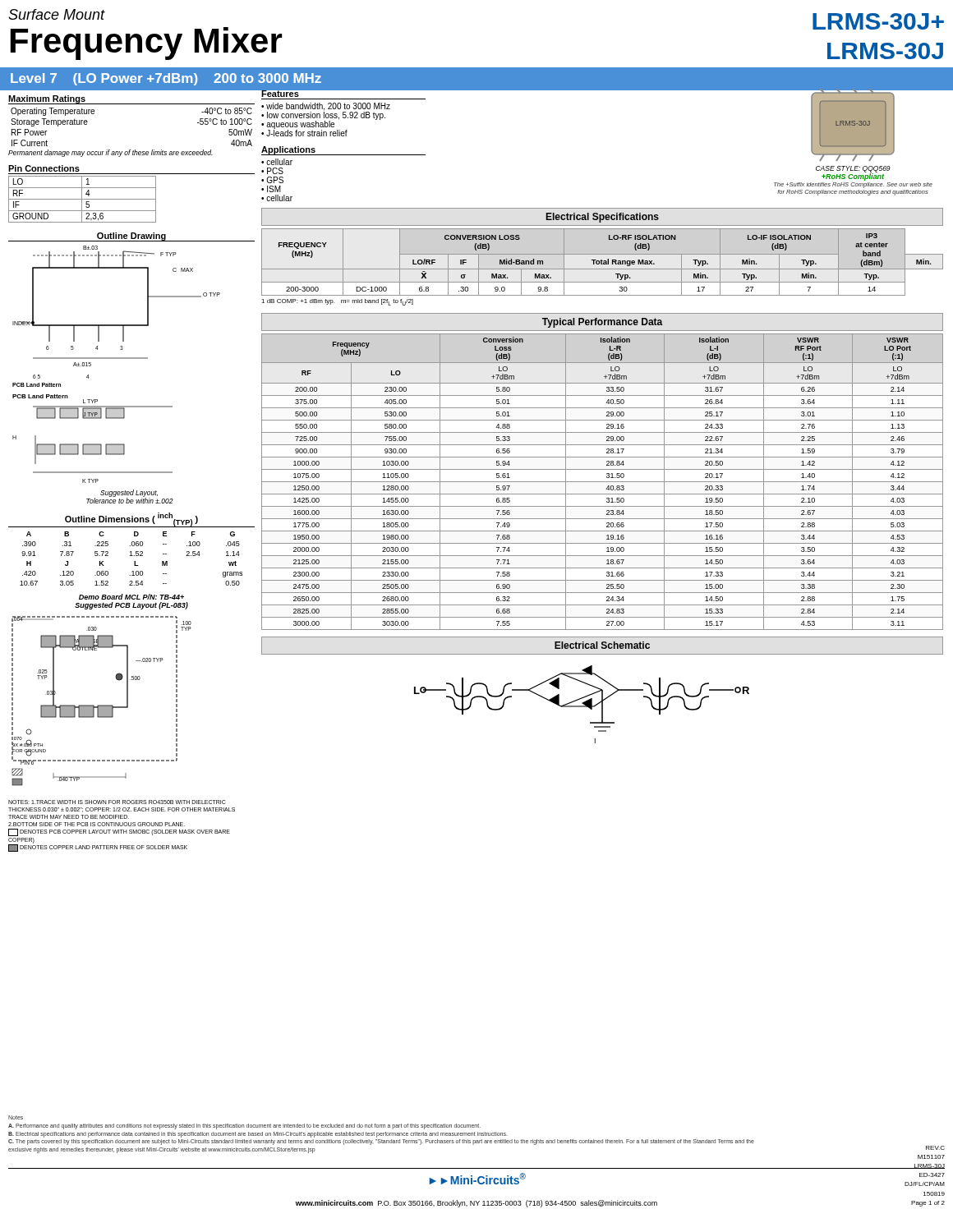Image resolution: width=953 pixels, height=1232 pixels.
Task: Find the section header that says "Pin Connections"
Action: [44, 168]
